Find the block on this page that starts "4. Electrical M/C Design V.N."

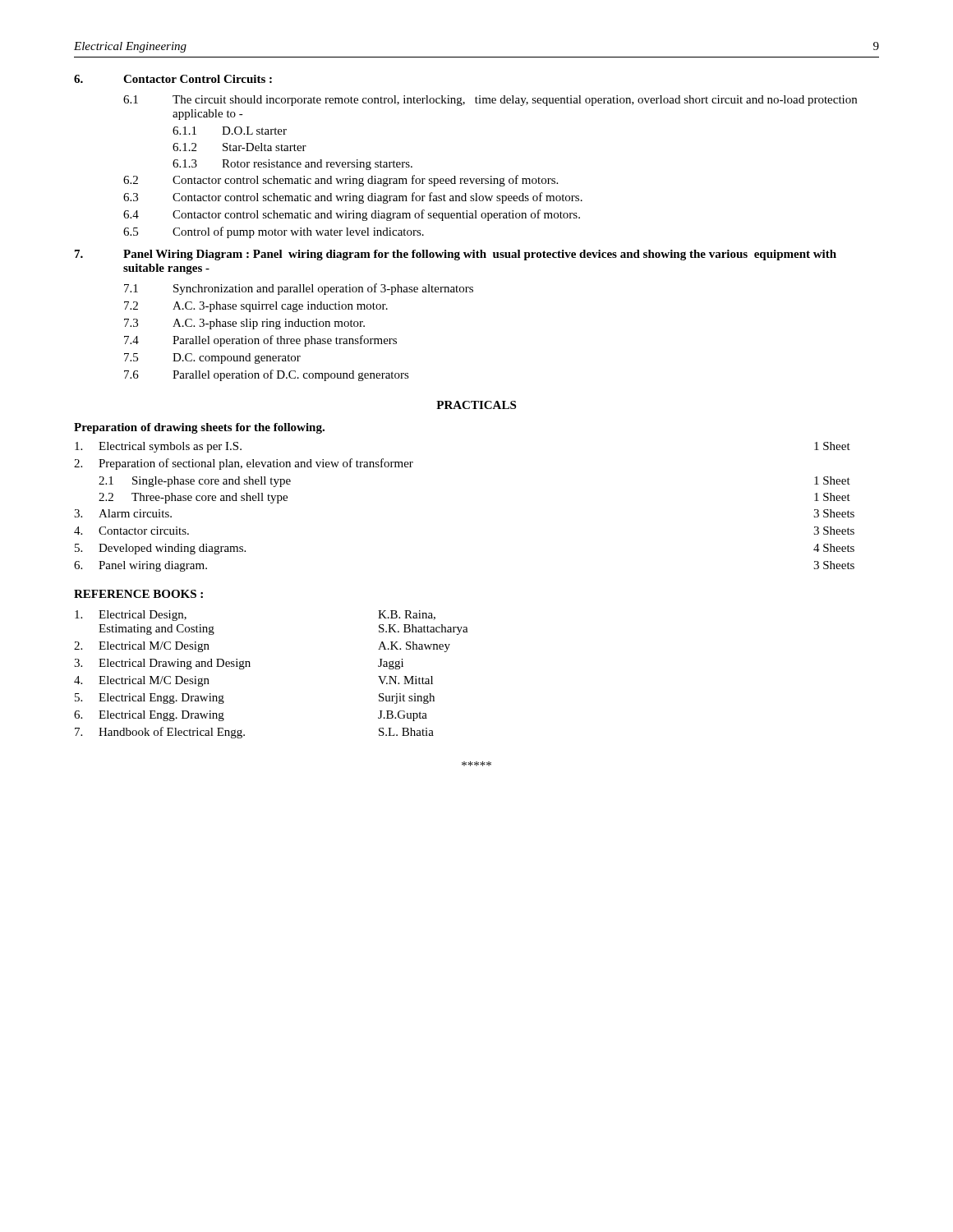161,681
